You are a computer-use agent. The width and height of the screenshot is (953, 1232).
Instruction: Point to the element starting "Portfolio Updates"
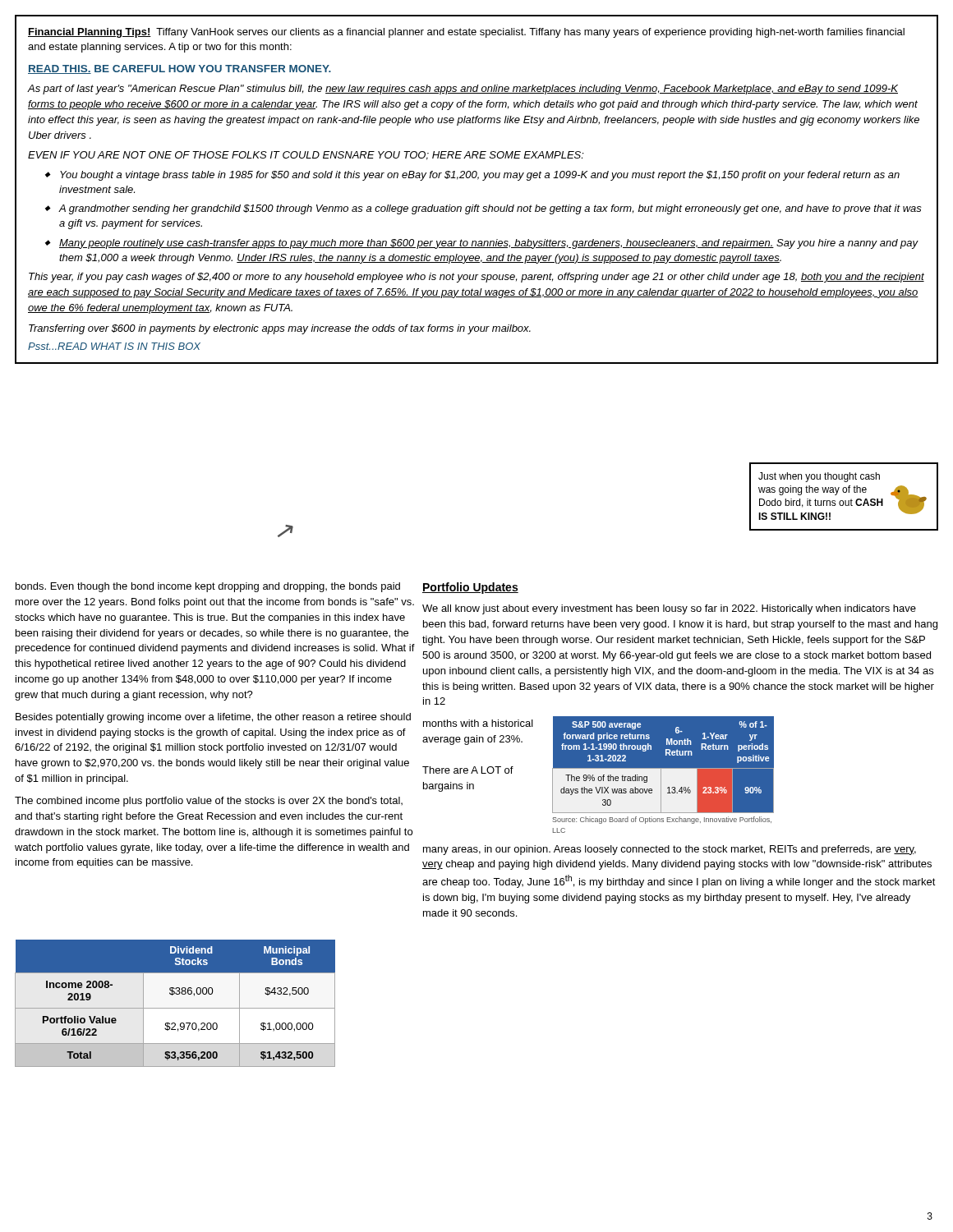pos(470,587)
